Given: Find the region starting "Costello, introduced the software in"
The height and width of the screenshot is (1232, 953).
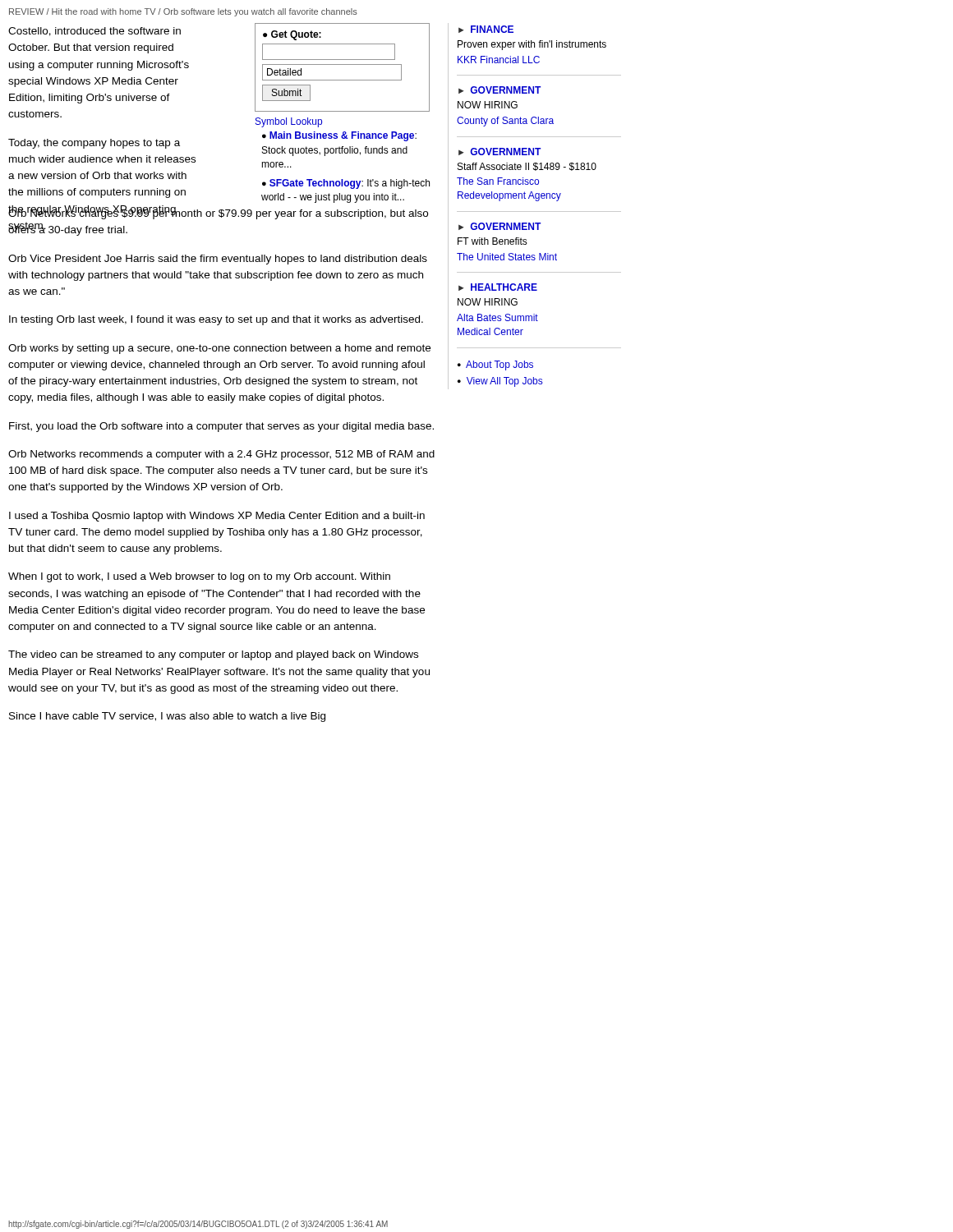Looking at the screenshot, I should [x=99, y=72].
